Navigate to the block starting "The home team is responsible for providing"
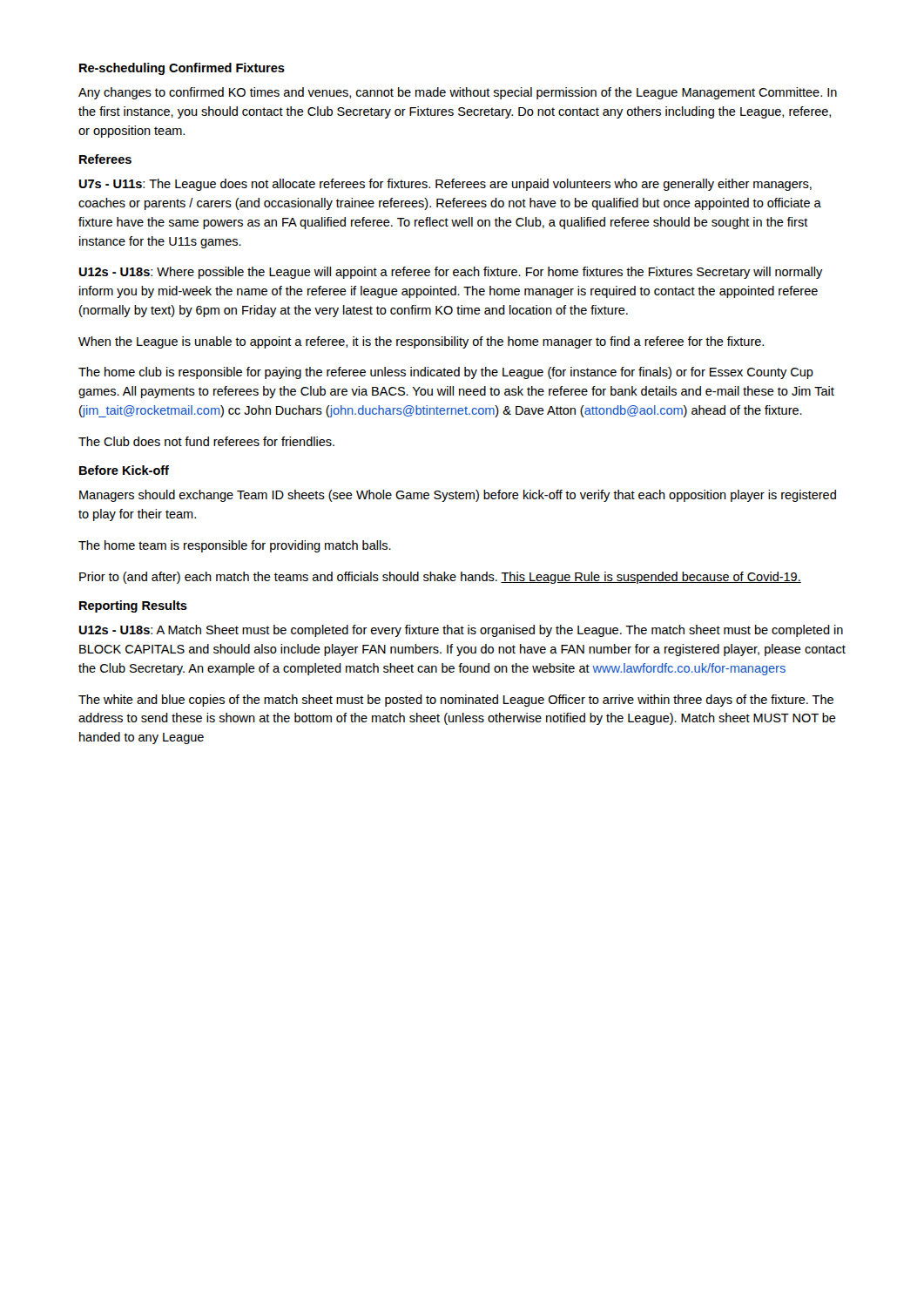 235,545
